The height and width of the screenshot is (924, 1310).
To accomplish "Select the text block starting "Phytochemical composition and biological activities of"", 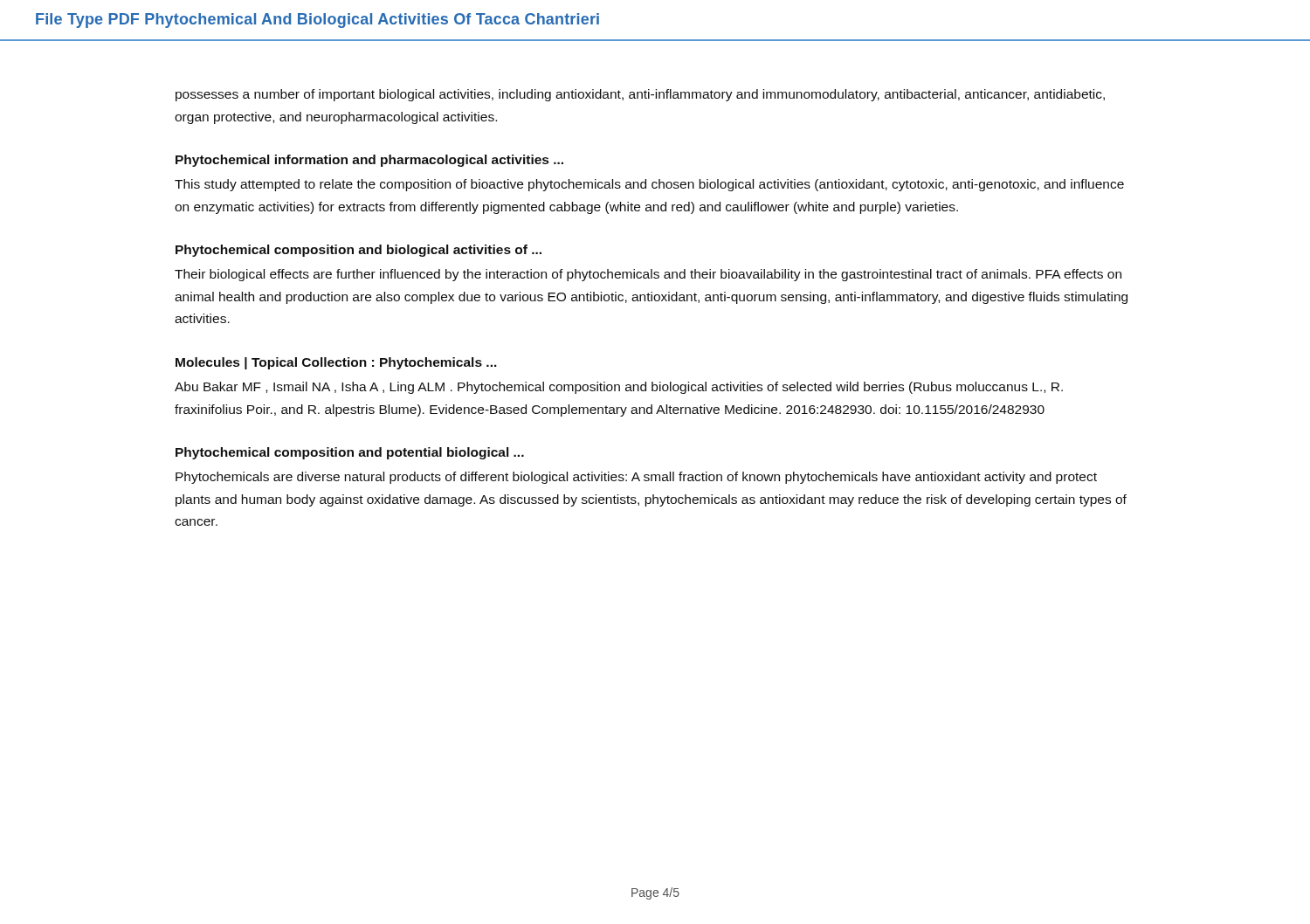I will [359, 250].
